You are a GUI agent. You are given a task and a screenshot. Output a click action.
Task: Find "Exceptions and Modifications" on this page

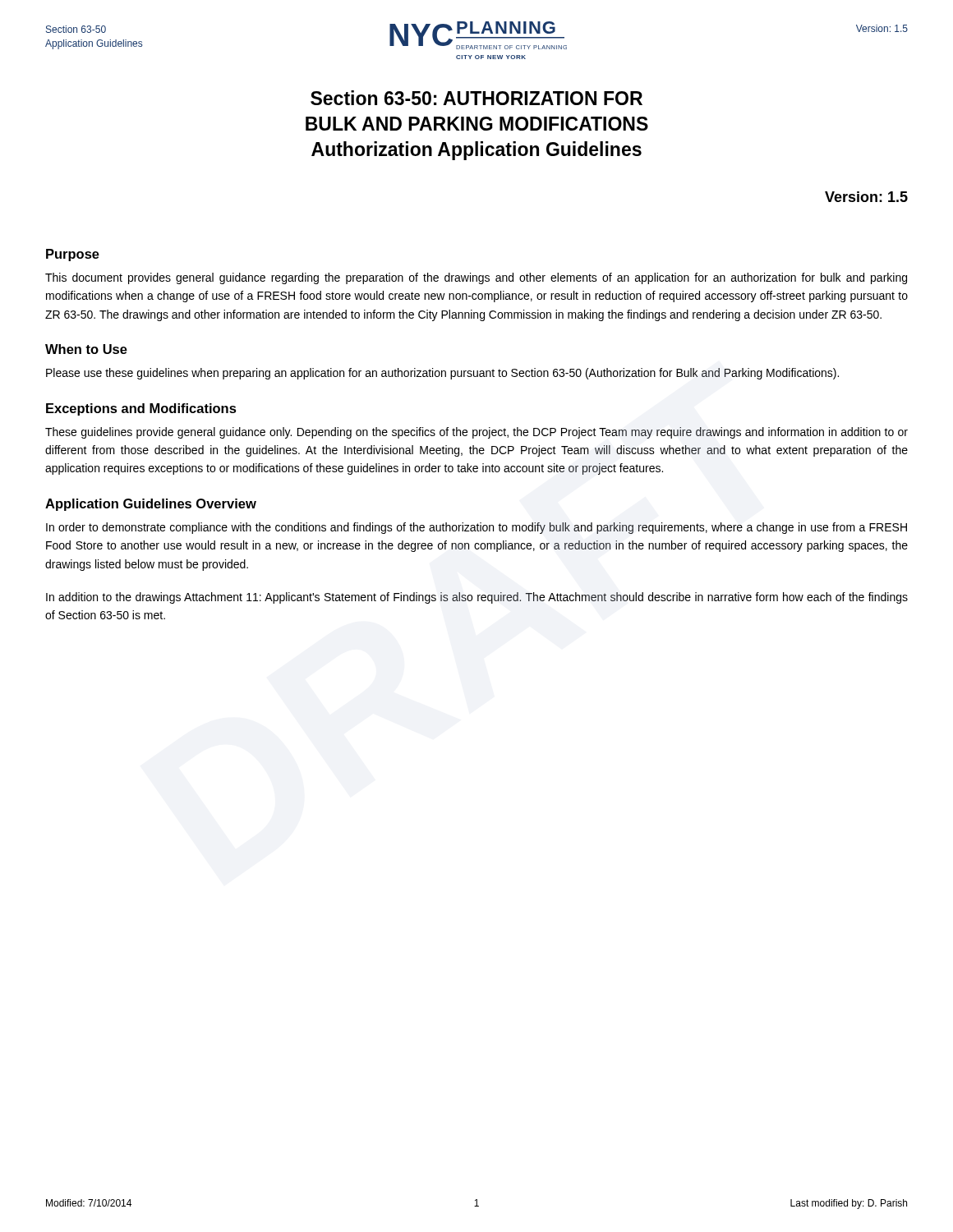[141, 408]
